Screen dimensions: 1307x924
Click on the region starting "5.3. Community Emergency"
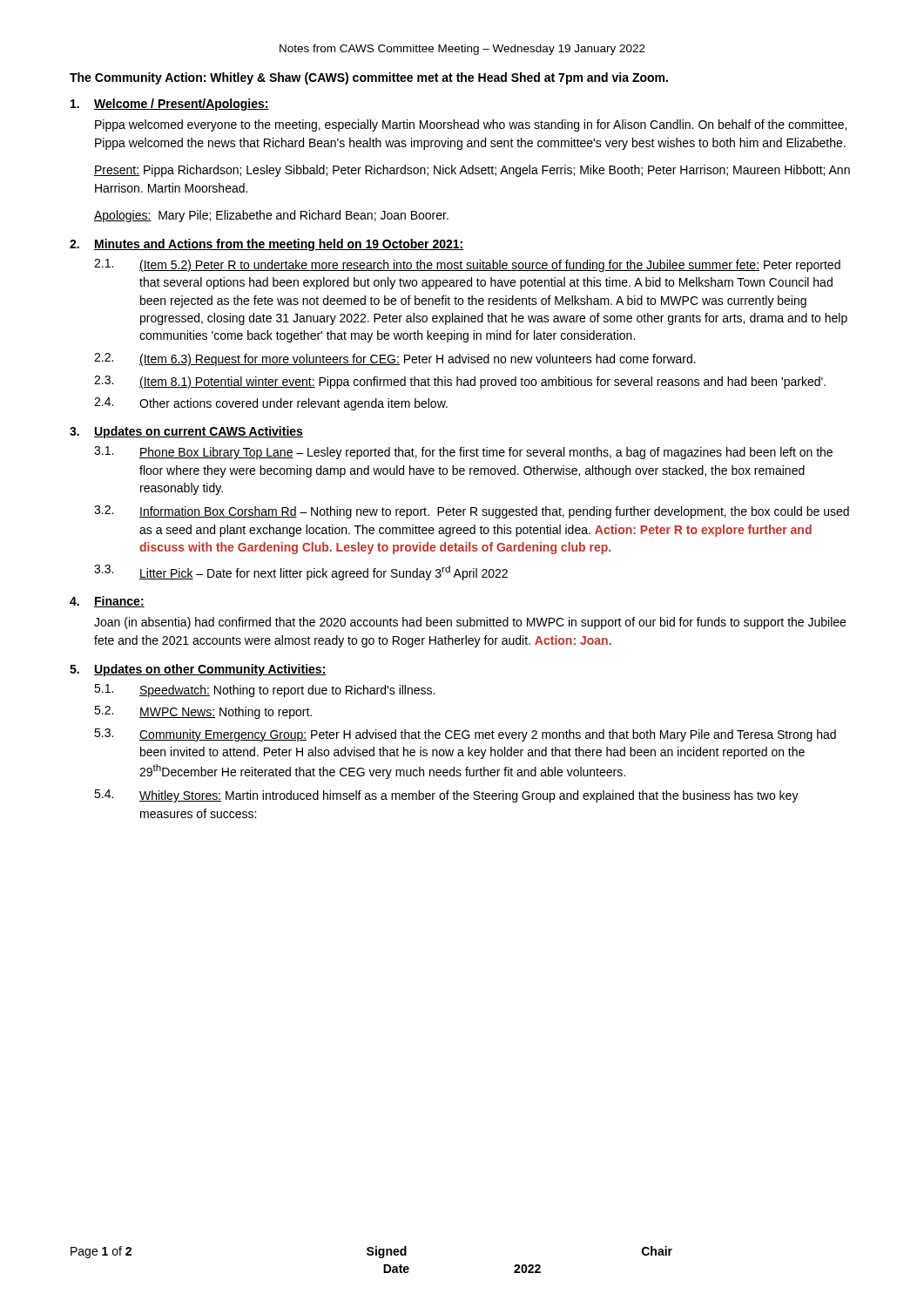(x=474, y=753)
